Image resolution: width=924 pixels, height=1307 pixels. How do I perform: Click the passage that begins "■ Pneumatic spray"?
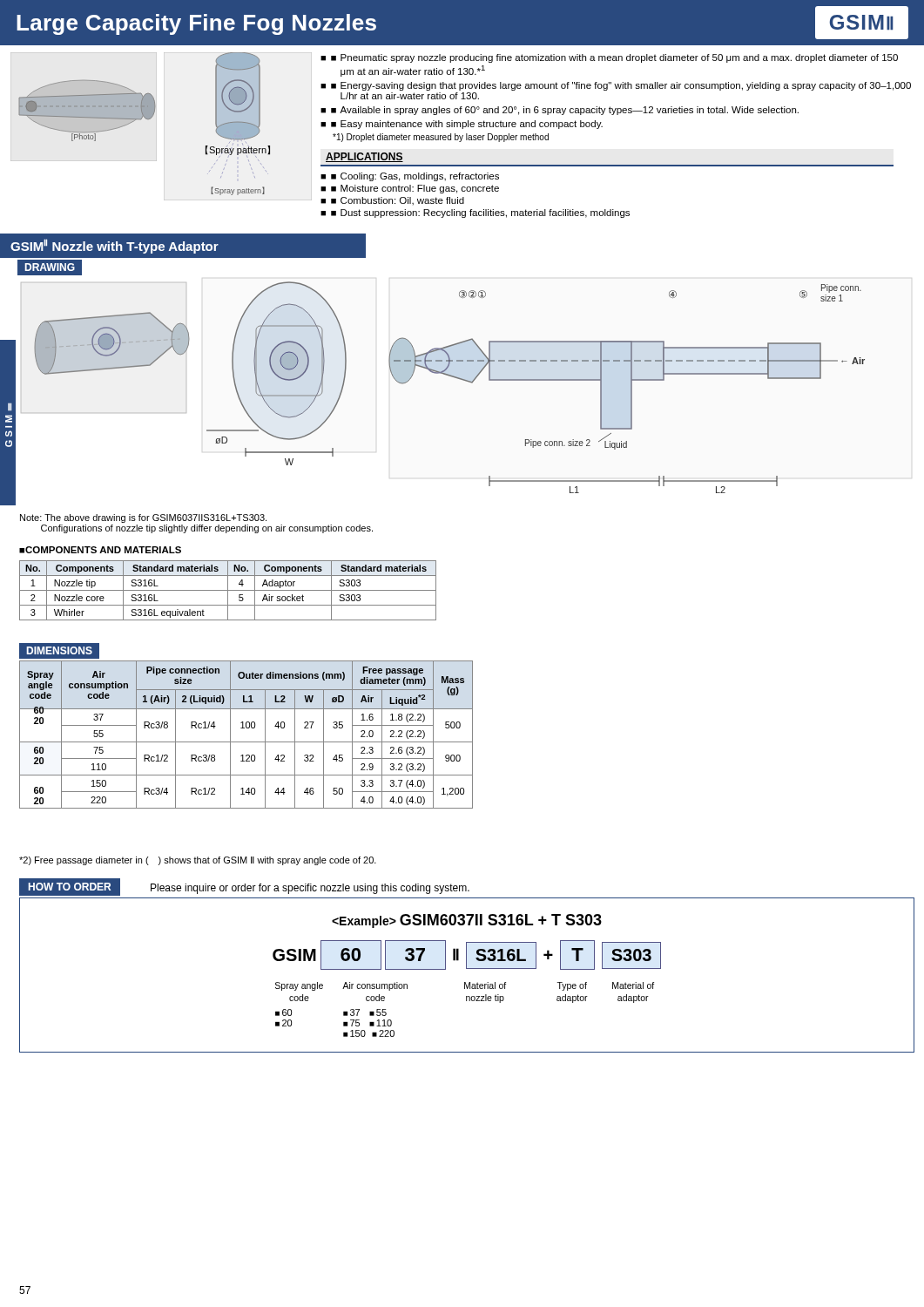(x=622, y=64)
